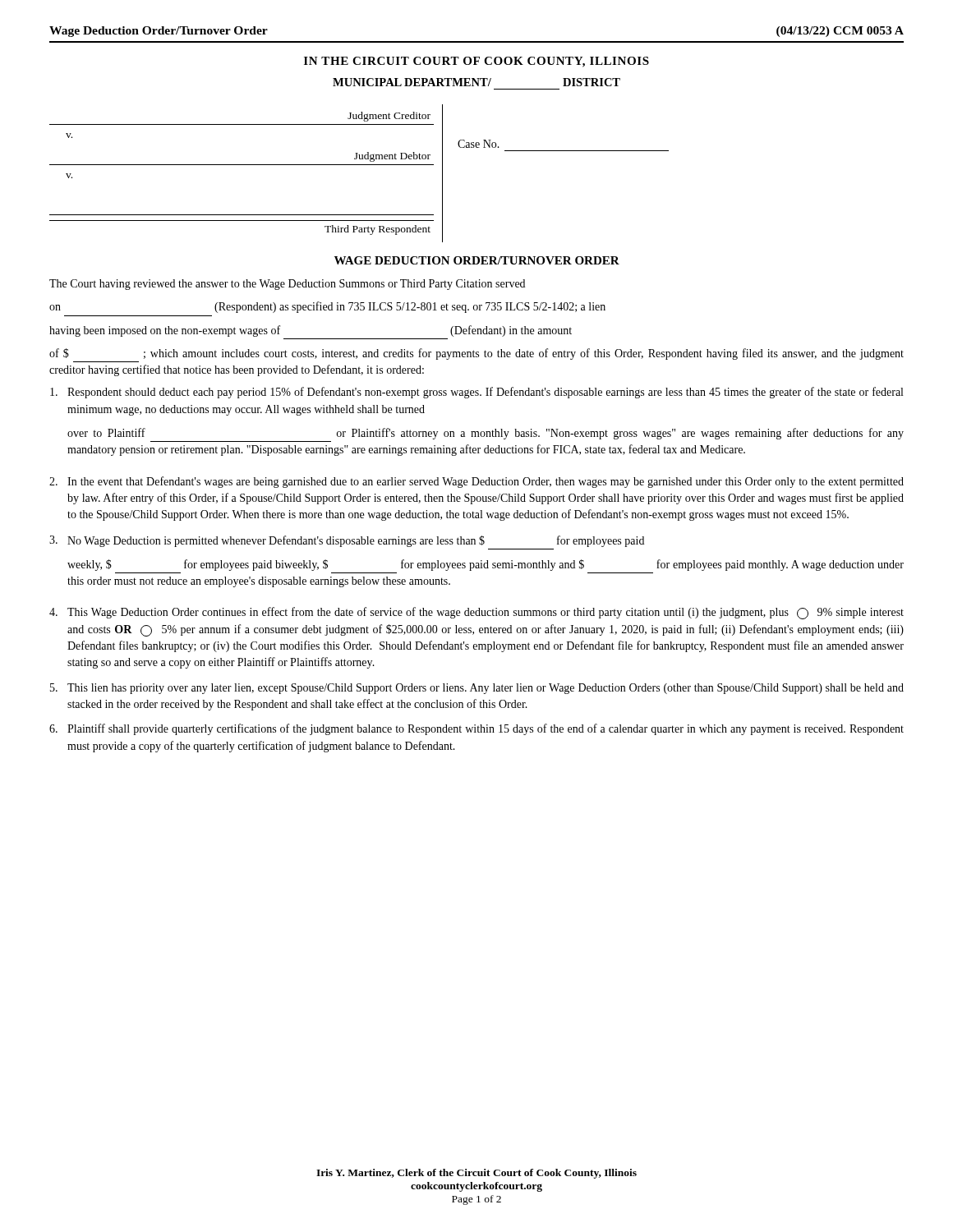Locate the region starting "IN THE CIRCUIT COURT OF COOK COUNTY,"
Image resolution: width=953 pixels, height=1232 pixels.
point(476,61)
